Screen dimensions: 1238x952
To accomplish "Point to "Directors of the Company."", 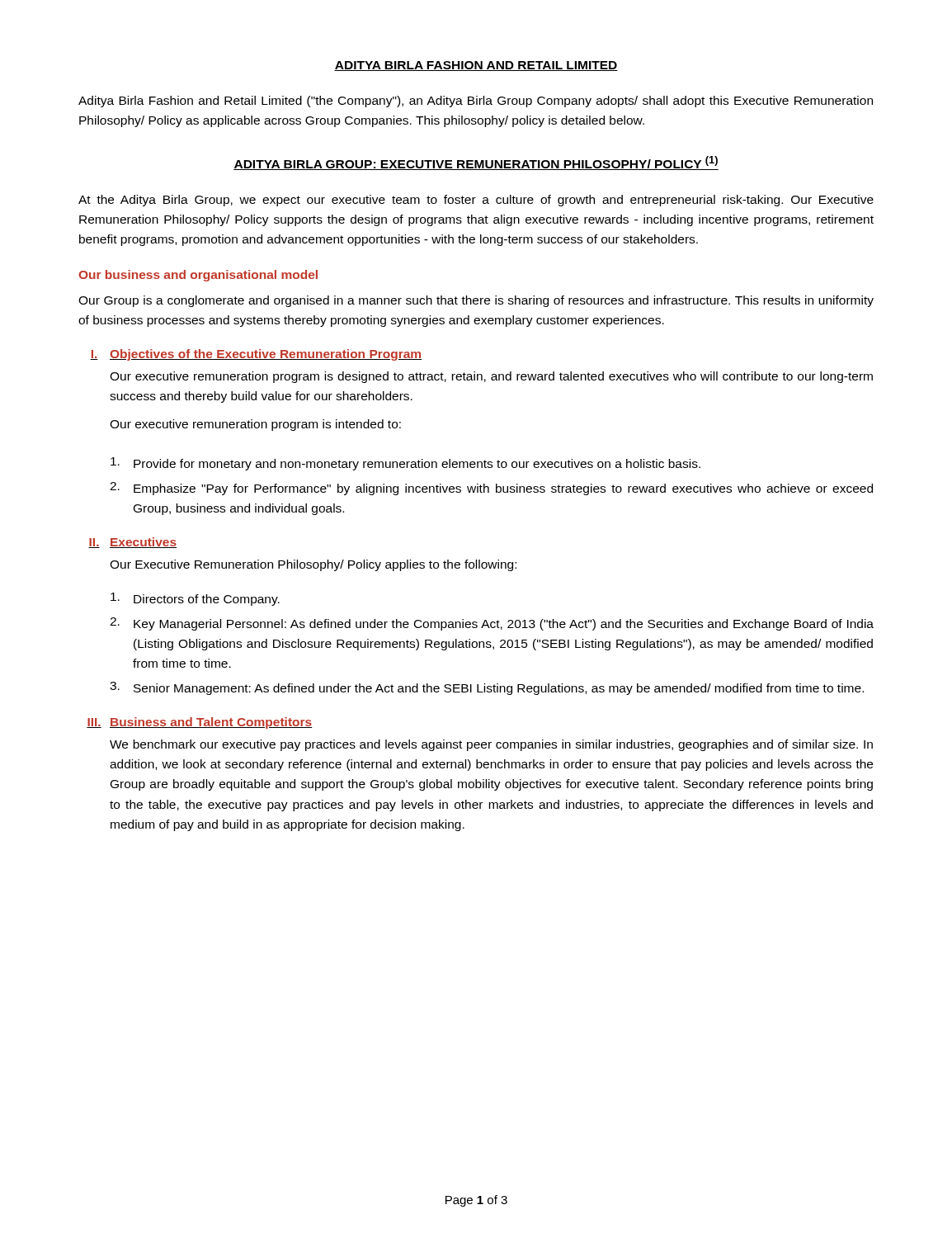I will pyautogui.click(x=195, y=599).
